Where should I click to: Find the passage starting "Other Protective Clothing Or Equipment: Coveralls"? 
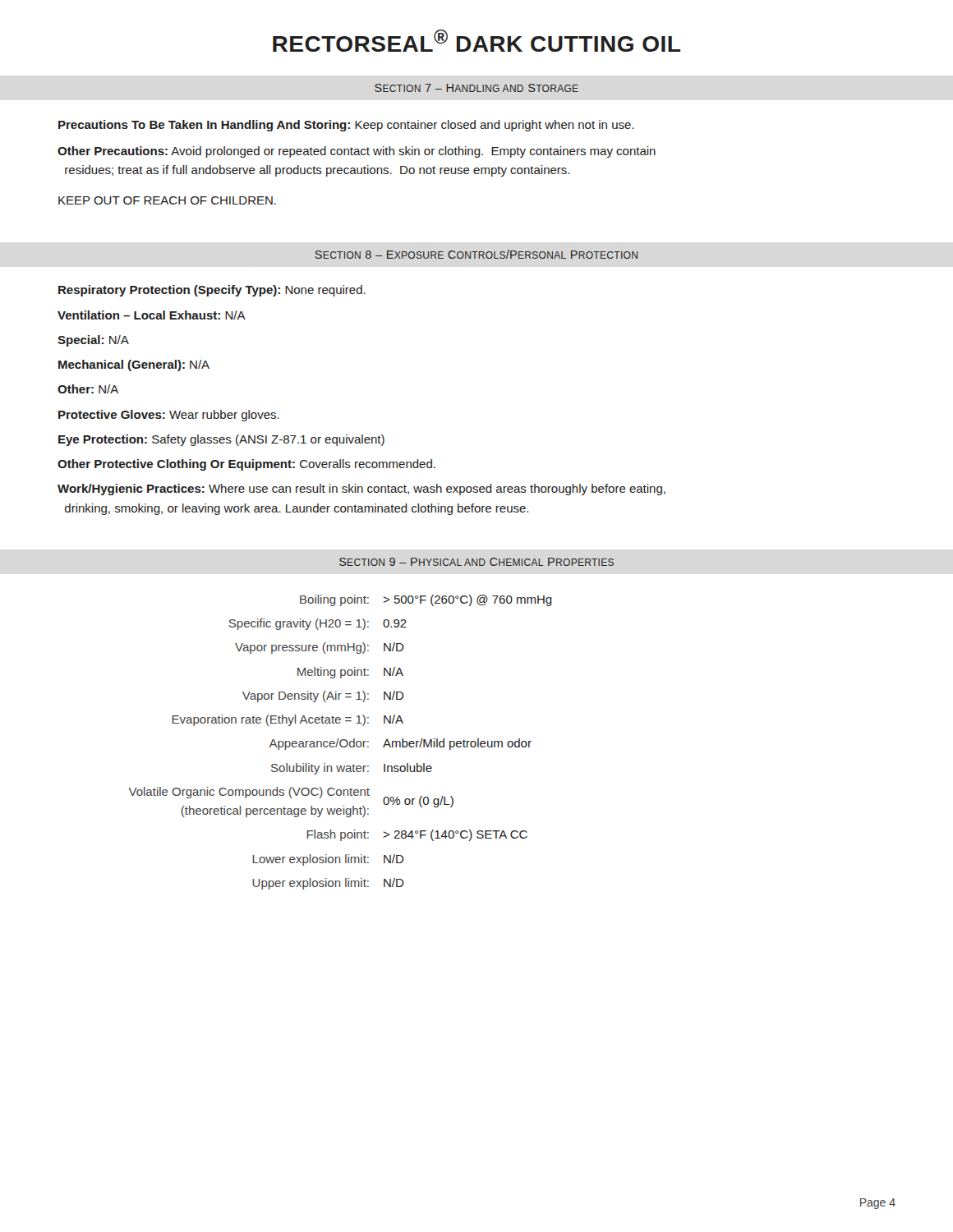pos(247,464)
